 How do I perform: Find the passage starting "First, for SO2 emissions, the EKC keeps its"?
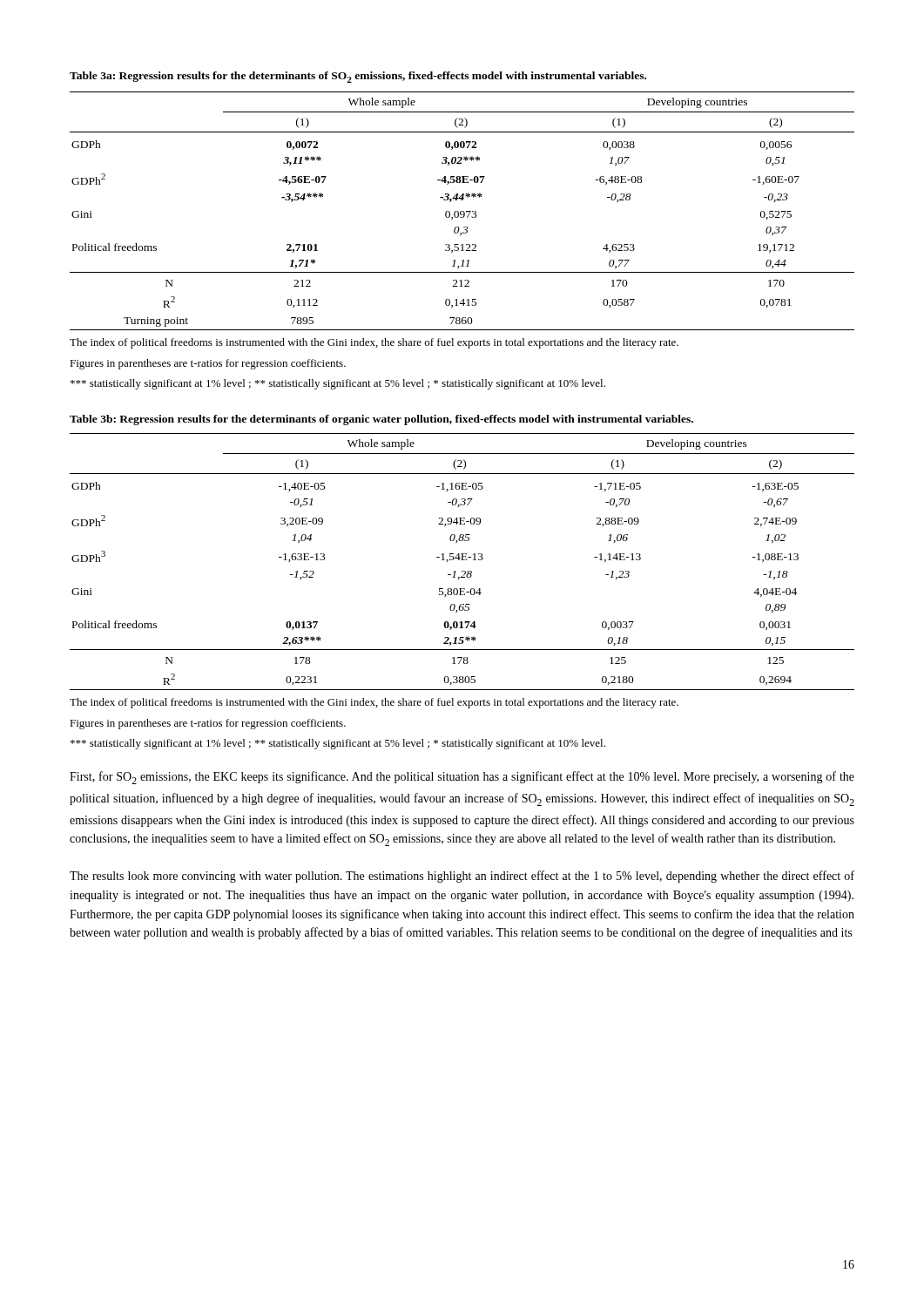click(462, 809)
